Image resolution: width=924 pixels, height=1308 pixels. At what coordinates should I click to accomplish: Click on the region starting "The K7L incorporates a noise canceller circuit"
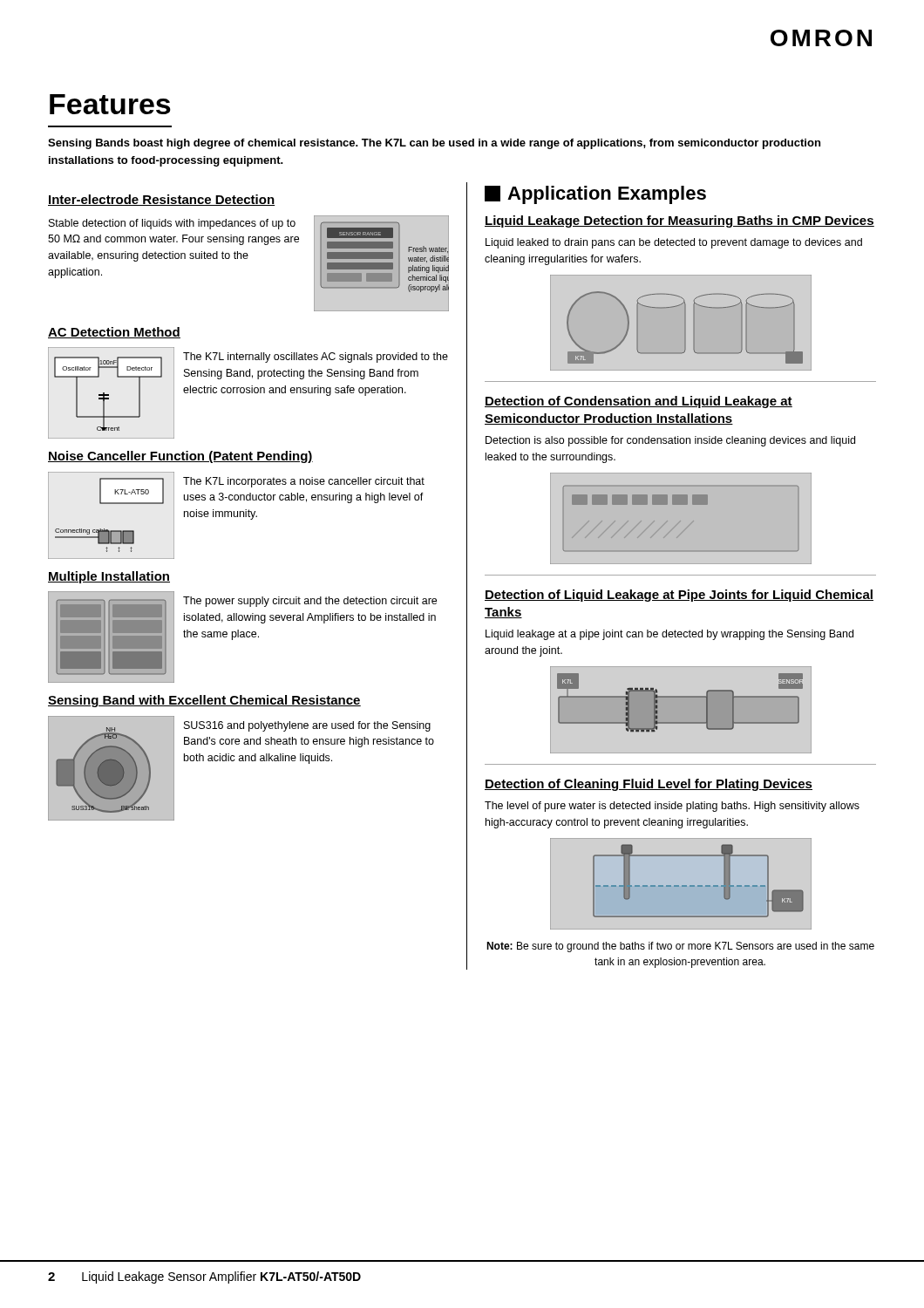point(304,497)
